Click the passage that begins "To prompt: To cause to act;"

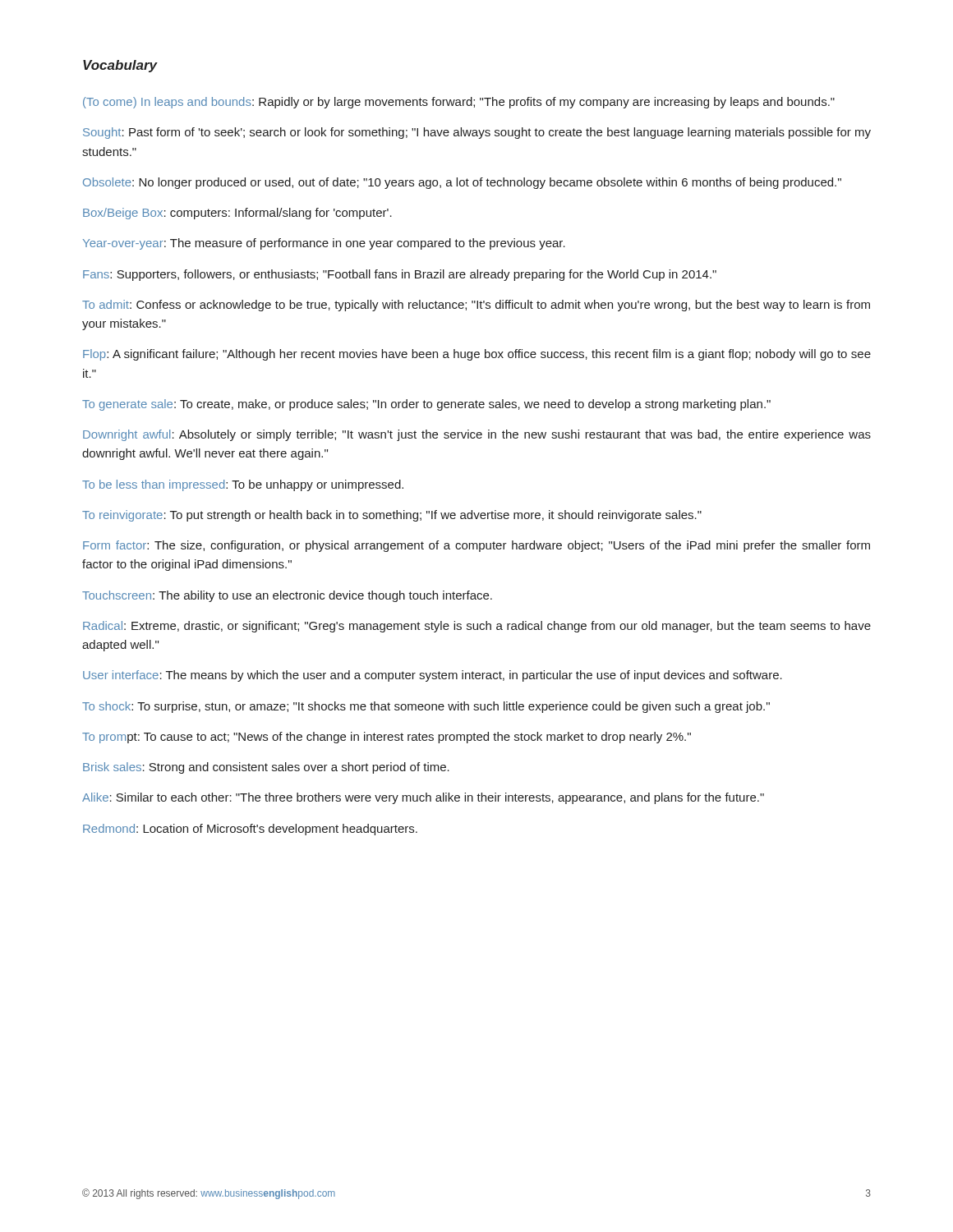(387, 736)
